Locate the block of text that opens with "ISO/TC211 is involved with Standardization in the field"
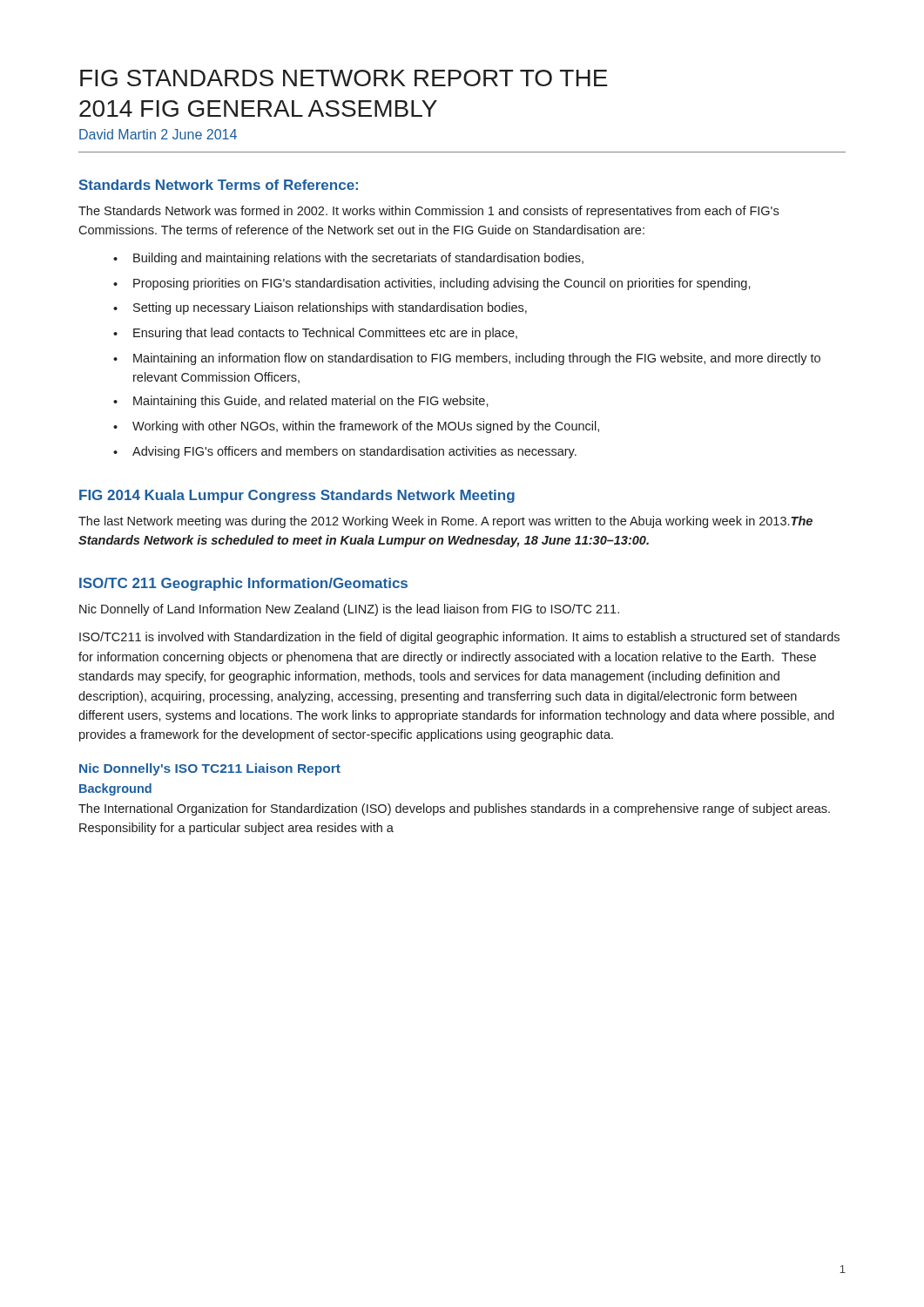The height and width of the screenshot is (1307, 924). (x=462, y=686)
